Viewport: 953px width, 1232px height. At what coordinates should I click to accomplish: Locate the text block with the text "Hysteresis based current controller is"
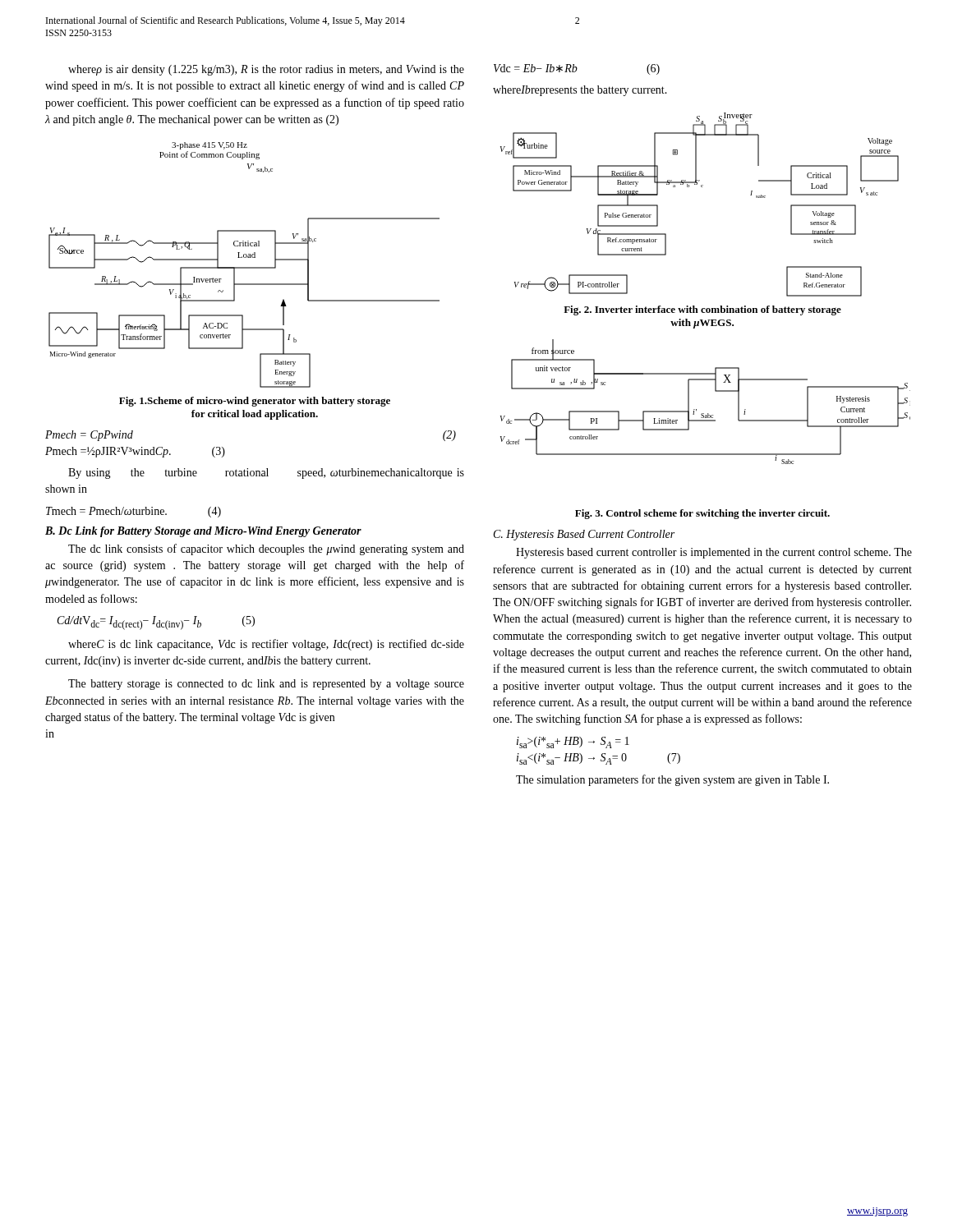[x=702, y=636]
